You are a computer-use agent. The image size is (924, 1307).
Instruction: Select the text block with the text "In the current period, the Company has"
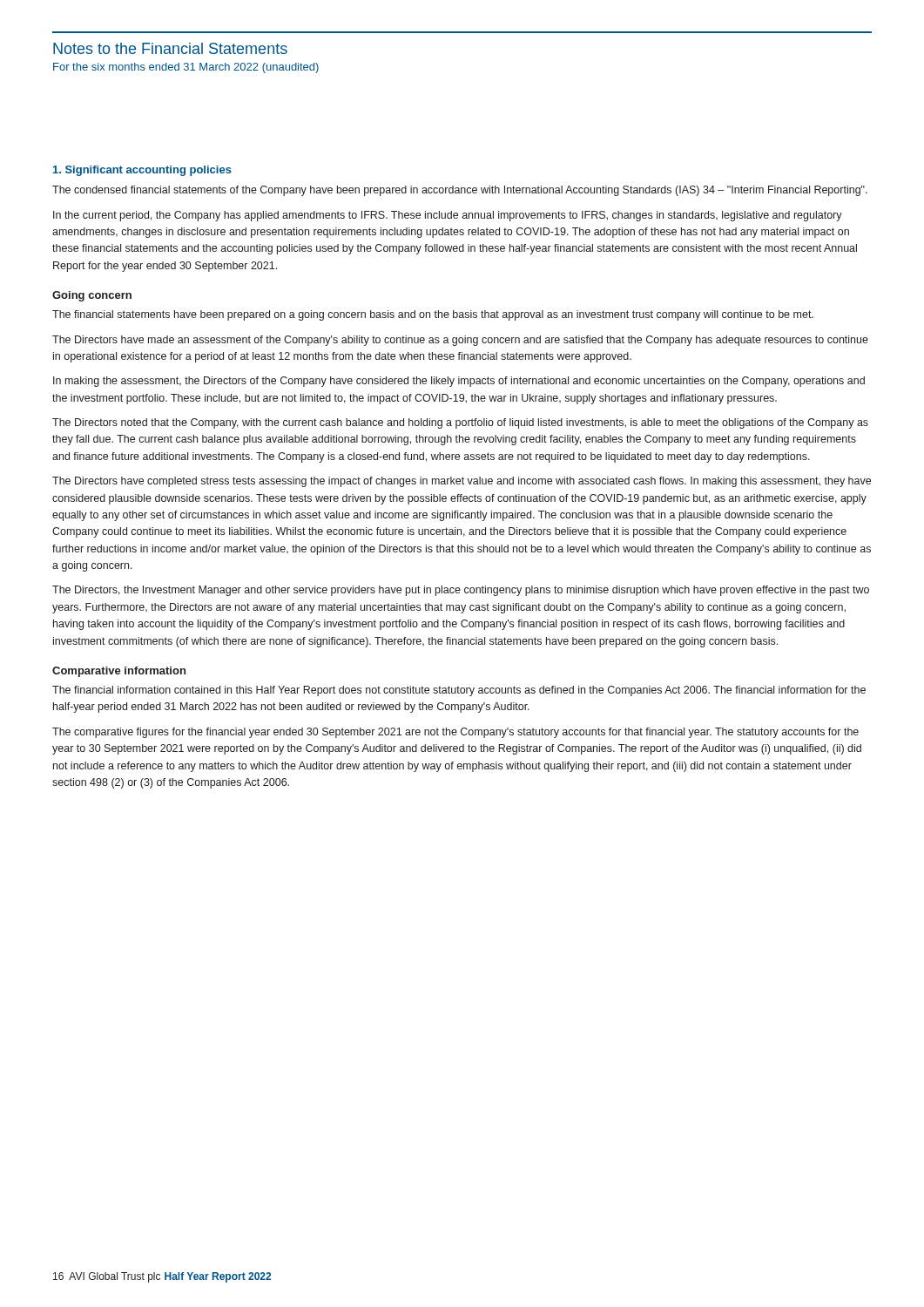coord(462,241)
